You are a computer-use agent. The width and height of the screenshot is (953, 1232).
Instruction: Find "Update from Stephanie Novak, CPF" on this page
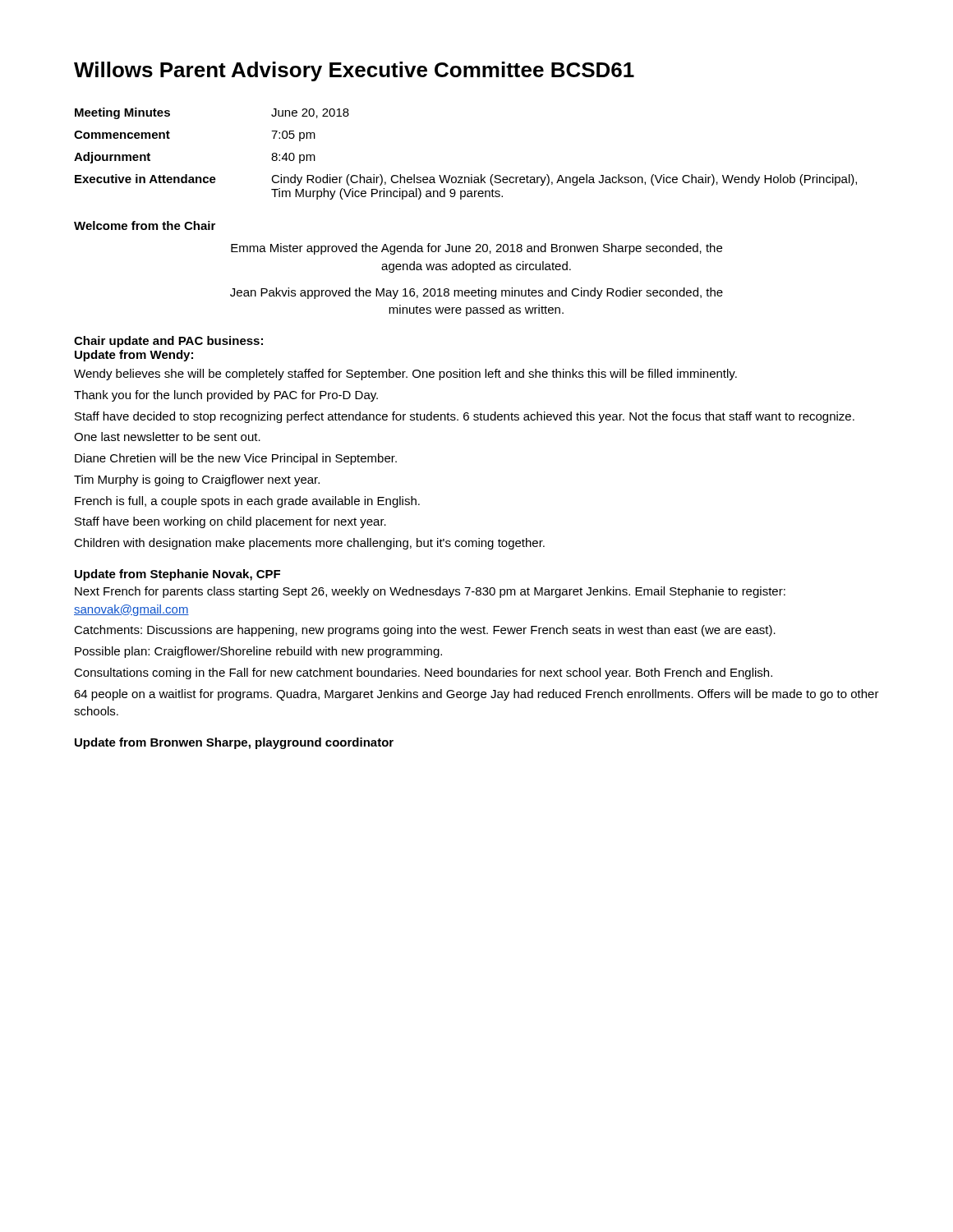pos(177,573)
